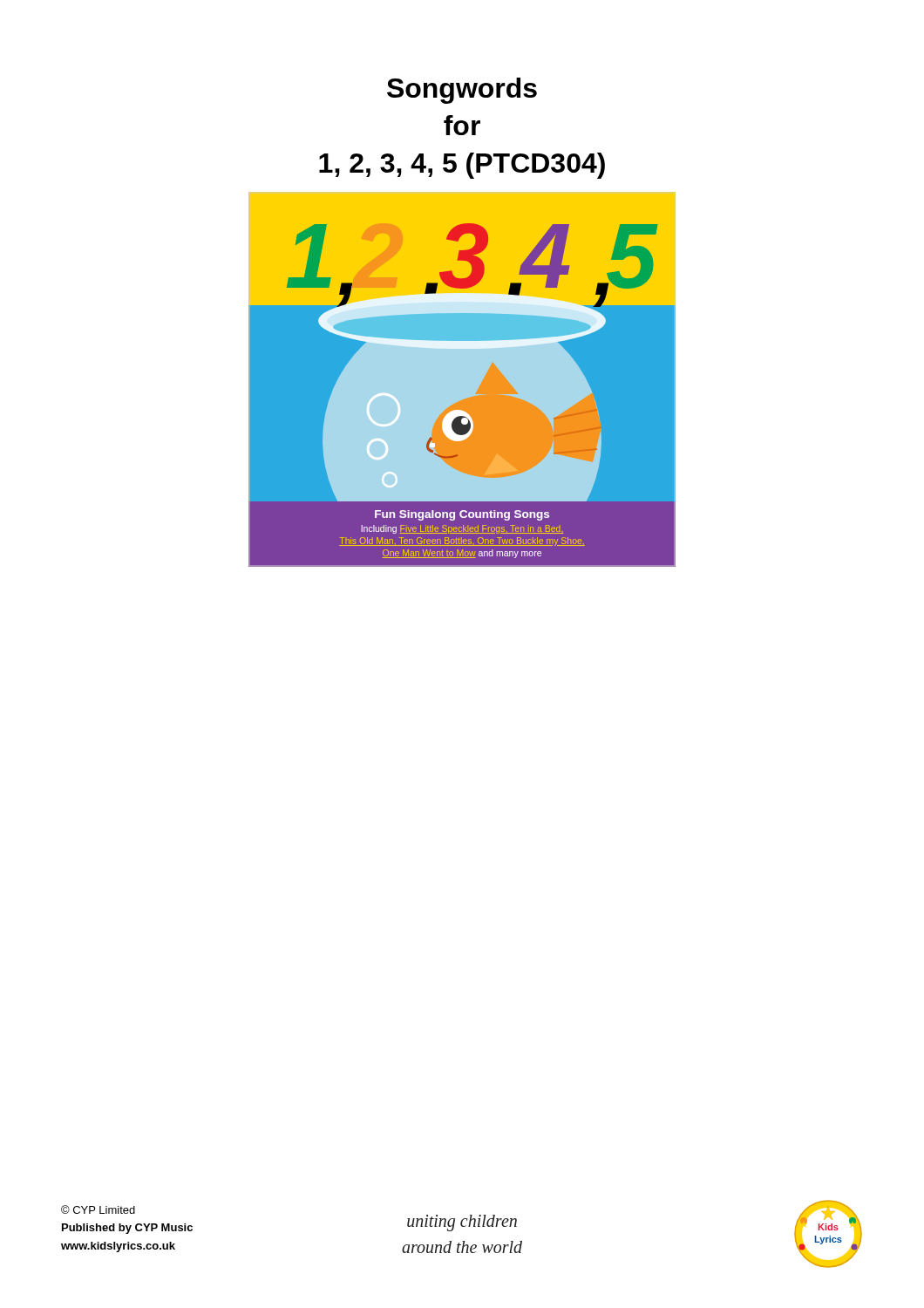Locate the logo
The height and width of the screenshot is (1308, 924).
(x=828, y=1234)
